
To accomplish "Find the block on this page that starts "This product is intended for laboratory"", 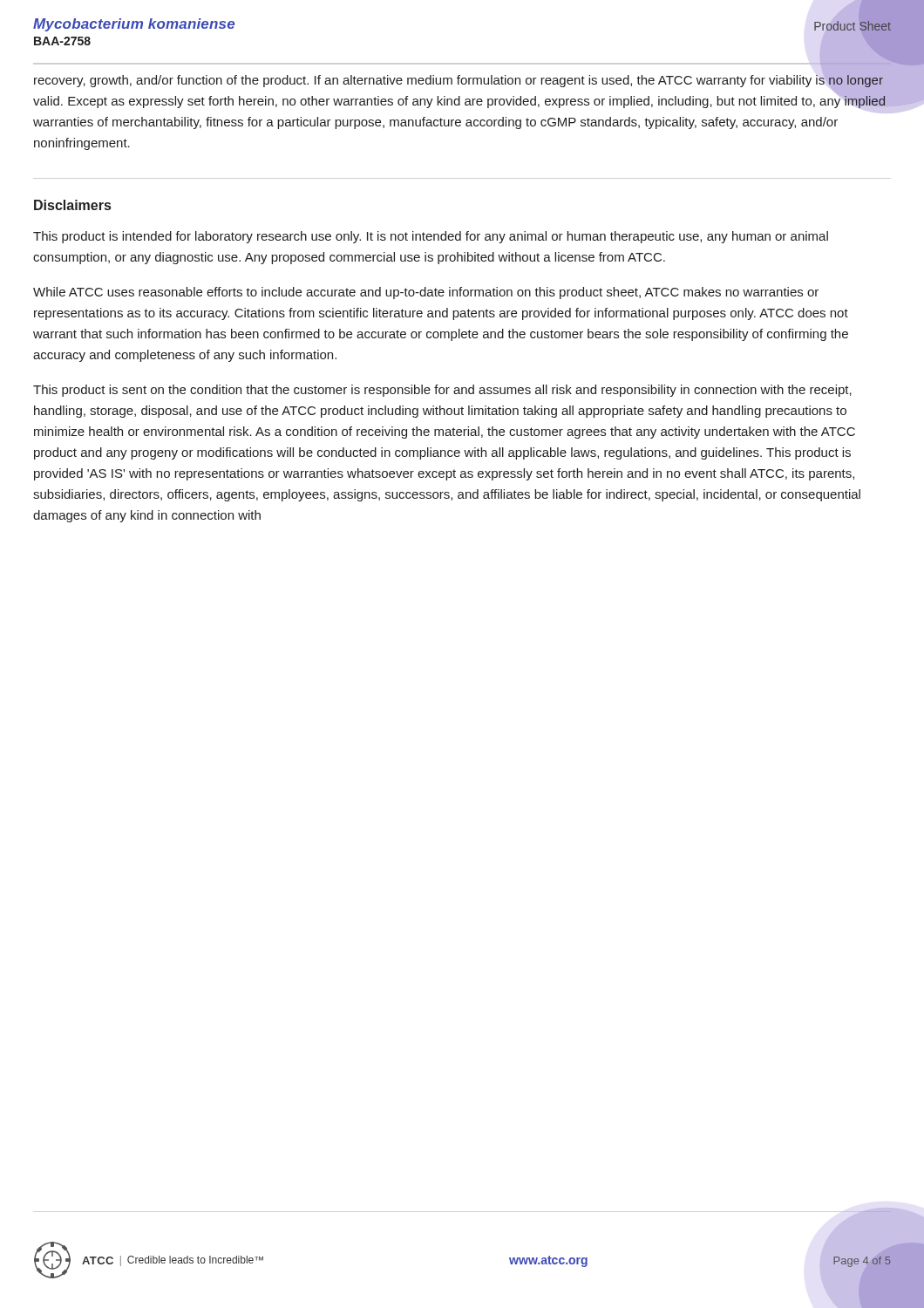I will point(431,246).
